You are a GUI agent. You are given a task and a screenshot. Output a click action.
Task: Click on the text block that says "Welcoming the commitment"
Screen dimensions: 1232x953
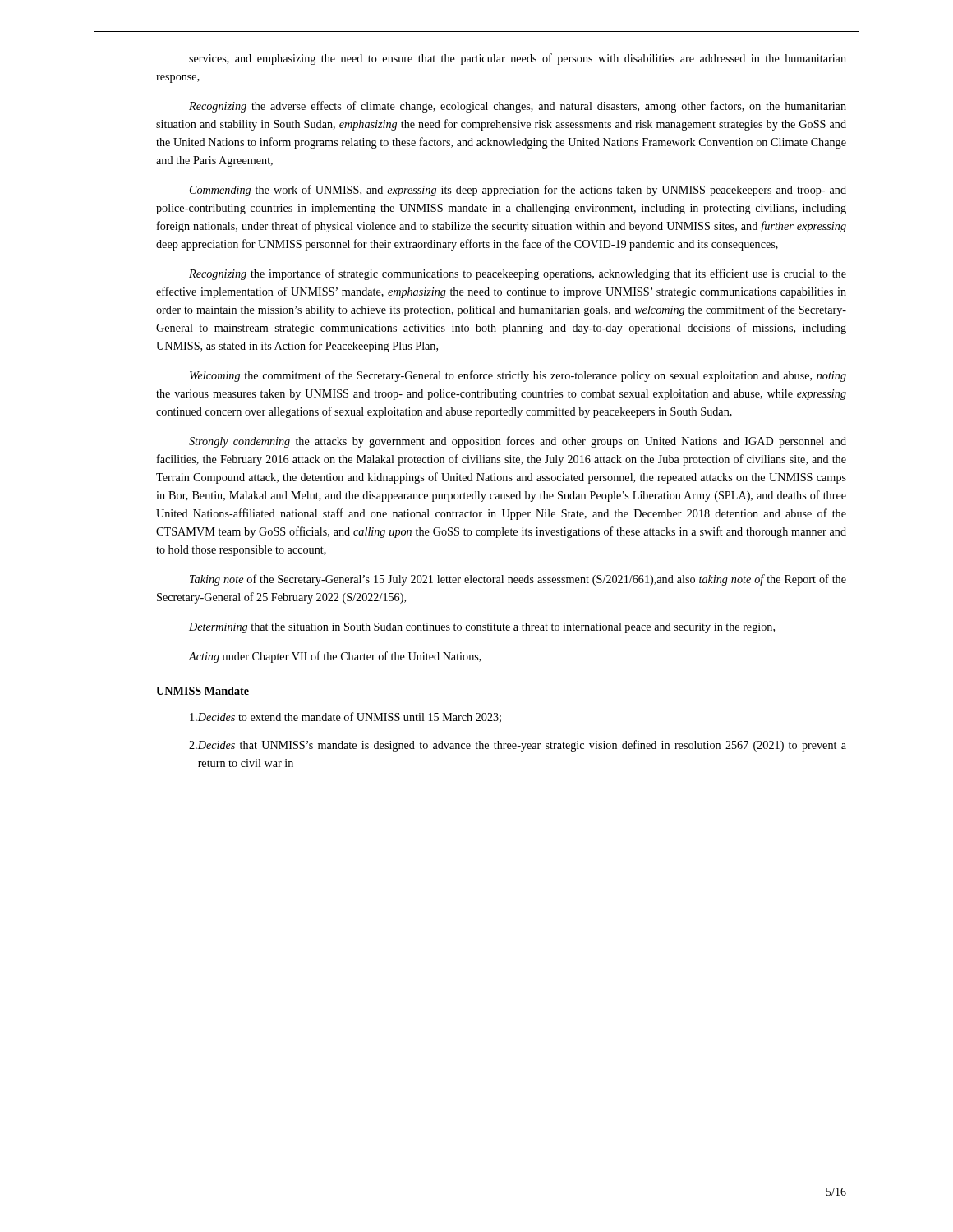[501, 393]
